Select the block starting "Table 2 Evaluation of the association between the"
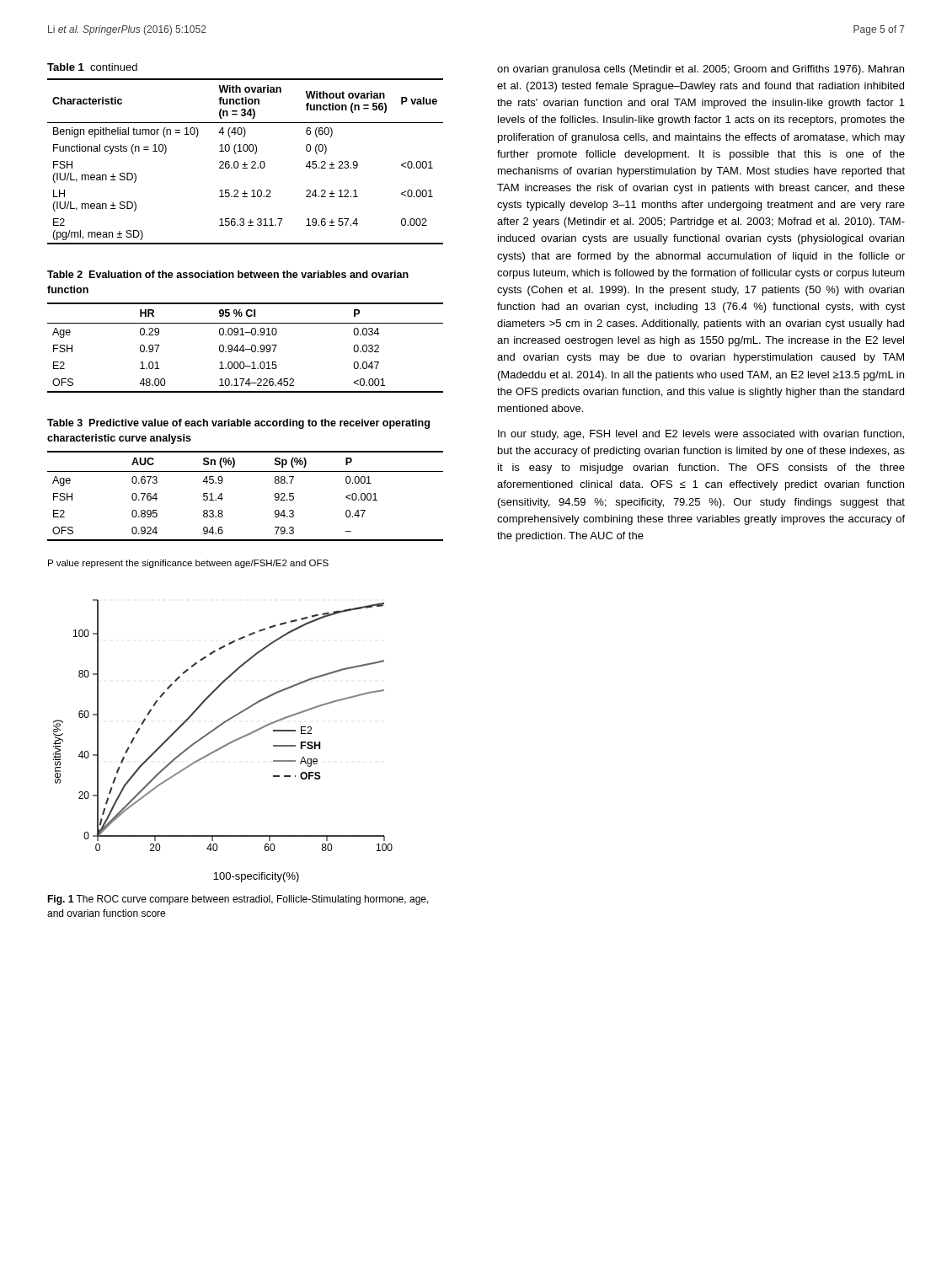Image resolution: width=952 pixels, height=1264 pixels. coord(228,282)
